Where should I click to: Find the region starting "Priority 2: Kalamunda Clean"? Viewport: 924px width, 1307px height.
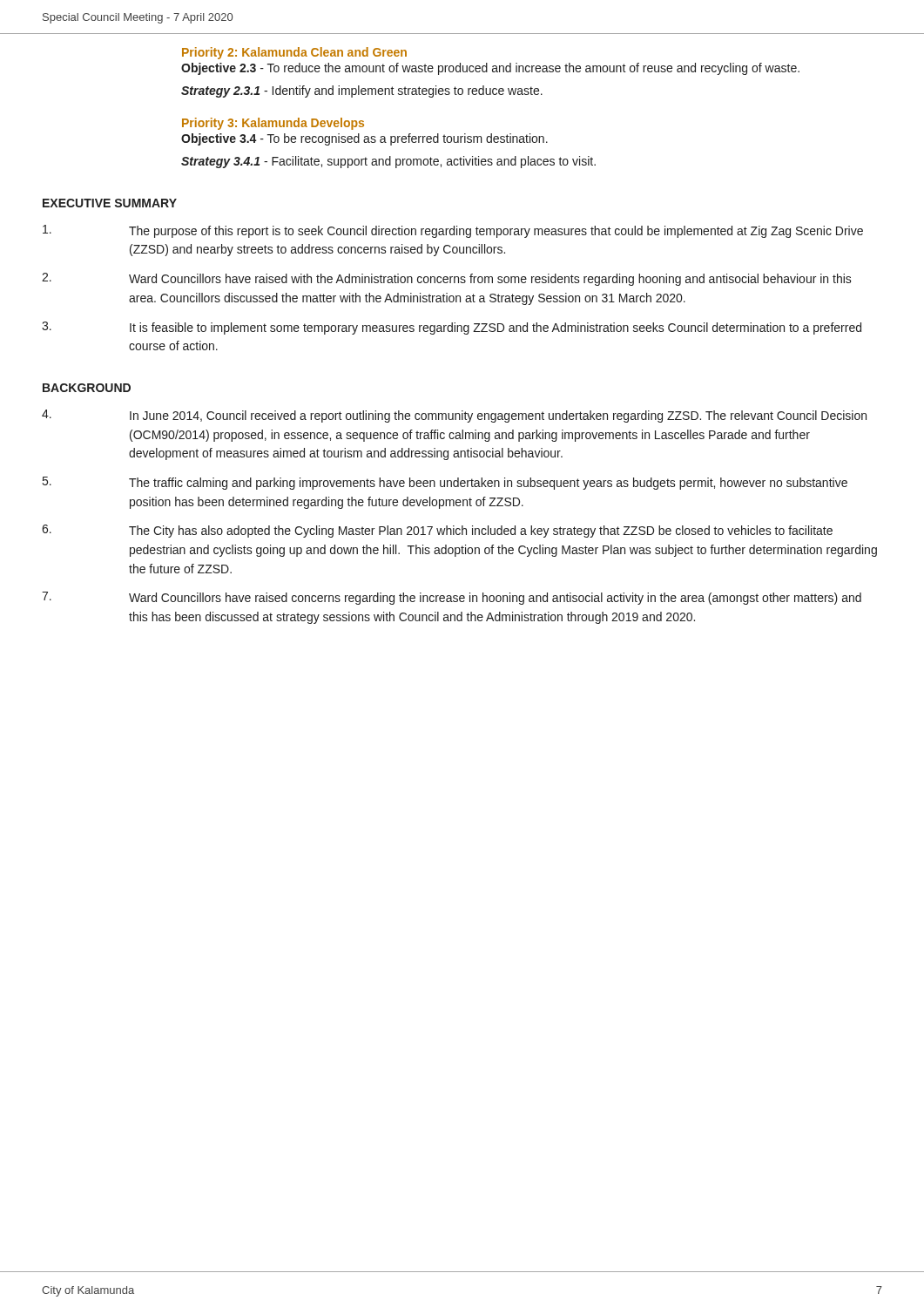tap(294, 52)
